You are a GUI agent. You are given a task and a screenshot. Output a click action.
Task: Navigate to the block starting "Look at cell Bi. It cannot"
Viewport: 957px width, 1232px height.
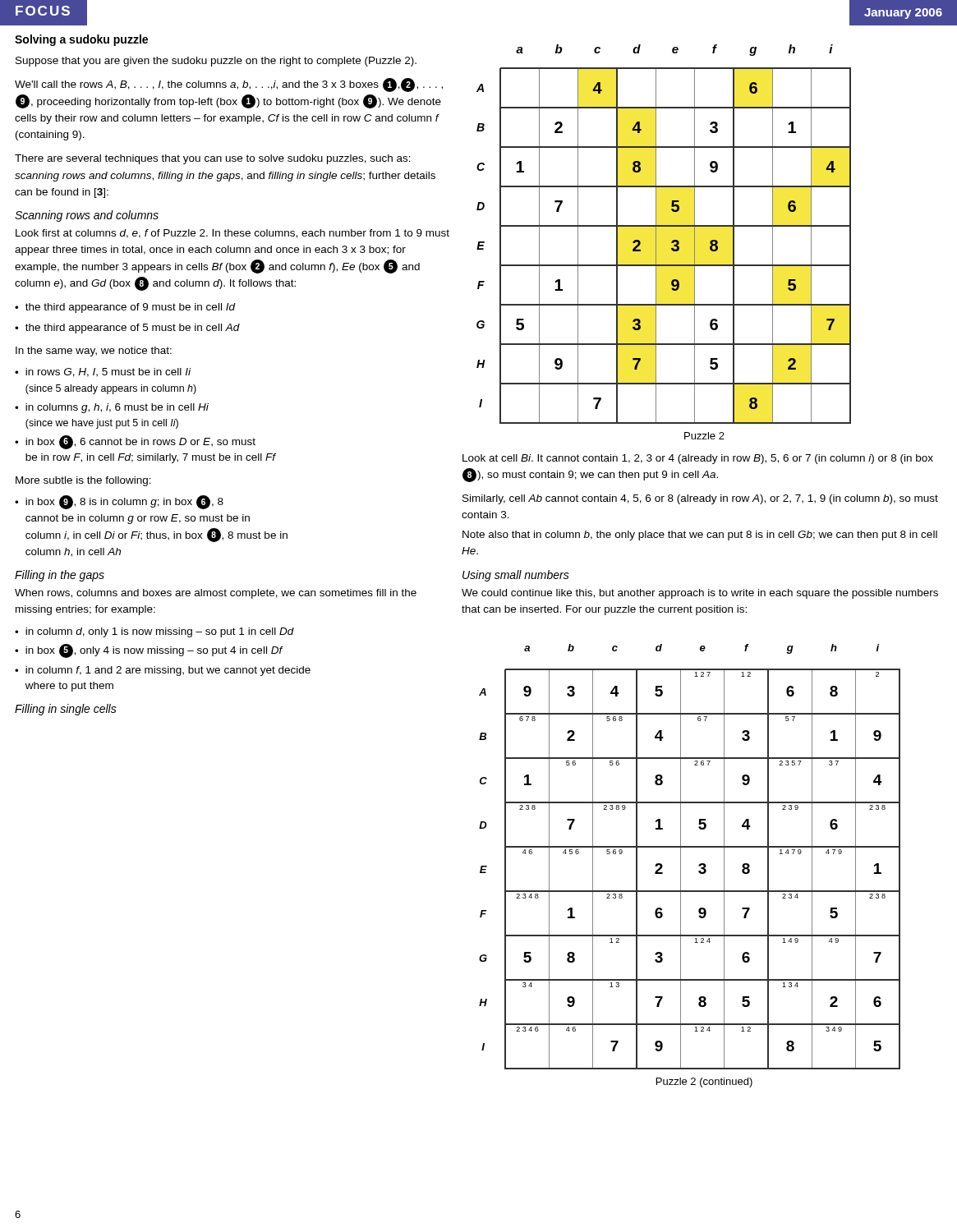tap(697, 467)
